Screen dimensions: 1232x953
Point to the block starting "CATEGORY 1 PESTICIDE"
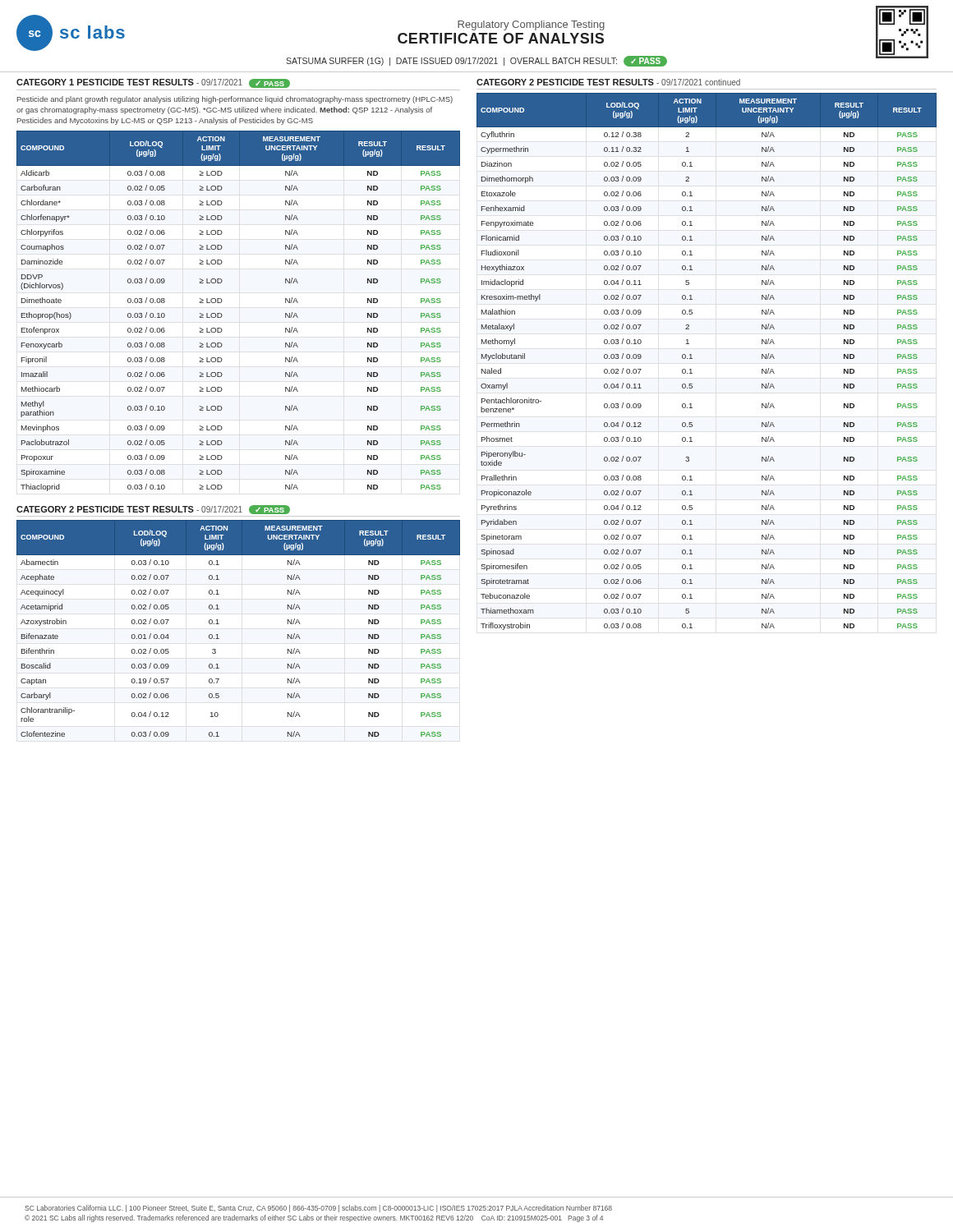pyautogui.click(x=153, y=82)
